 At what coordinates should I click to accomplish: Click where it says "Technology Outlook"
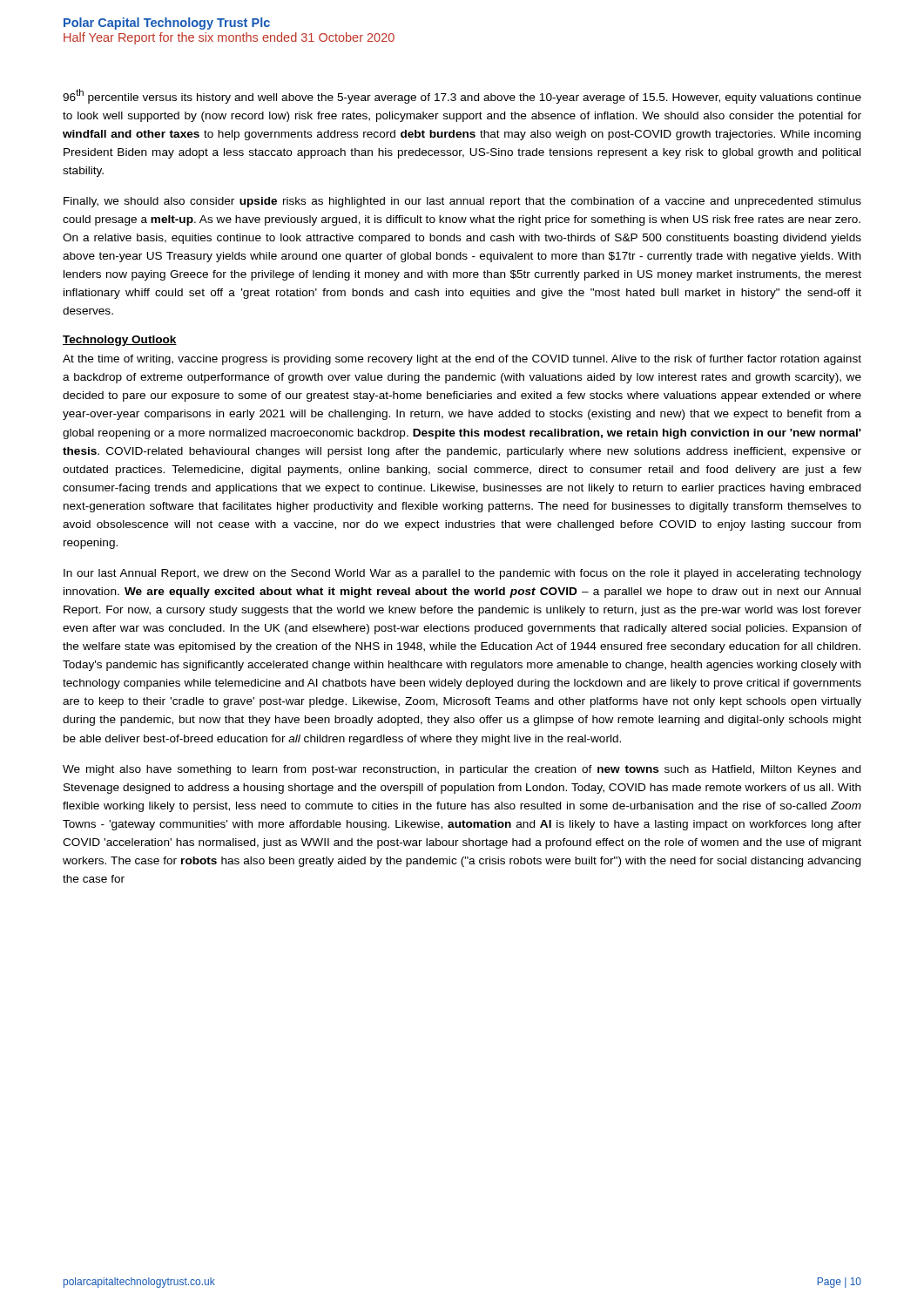point(120,340)
